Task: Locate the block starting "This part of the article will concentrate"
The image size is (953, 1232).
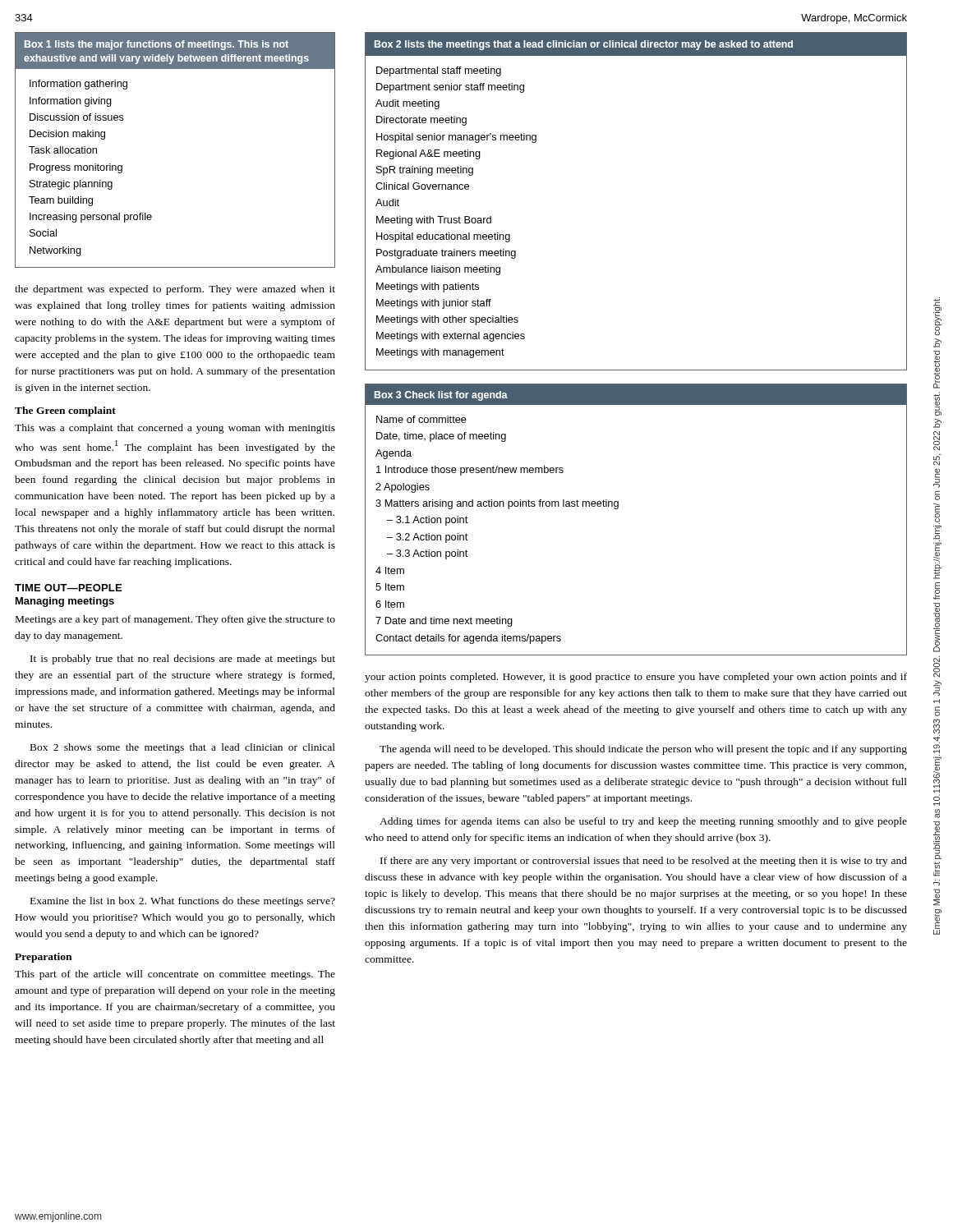Action: tap(175, 1007)
